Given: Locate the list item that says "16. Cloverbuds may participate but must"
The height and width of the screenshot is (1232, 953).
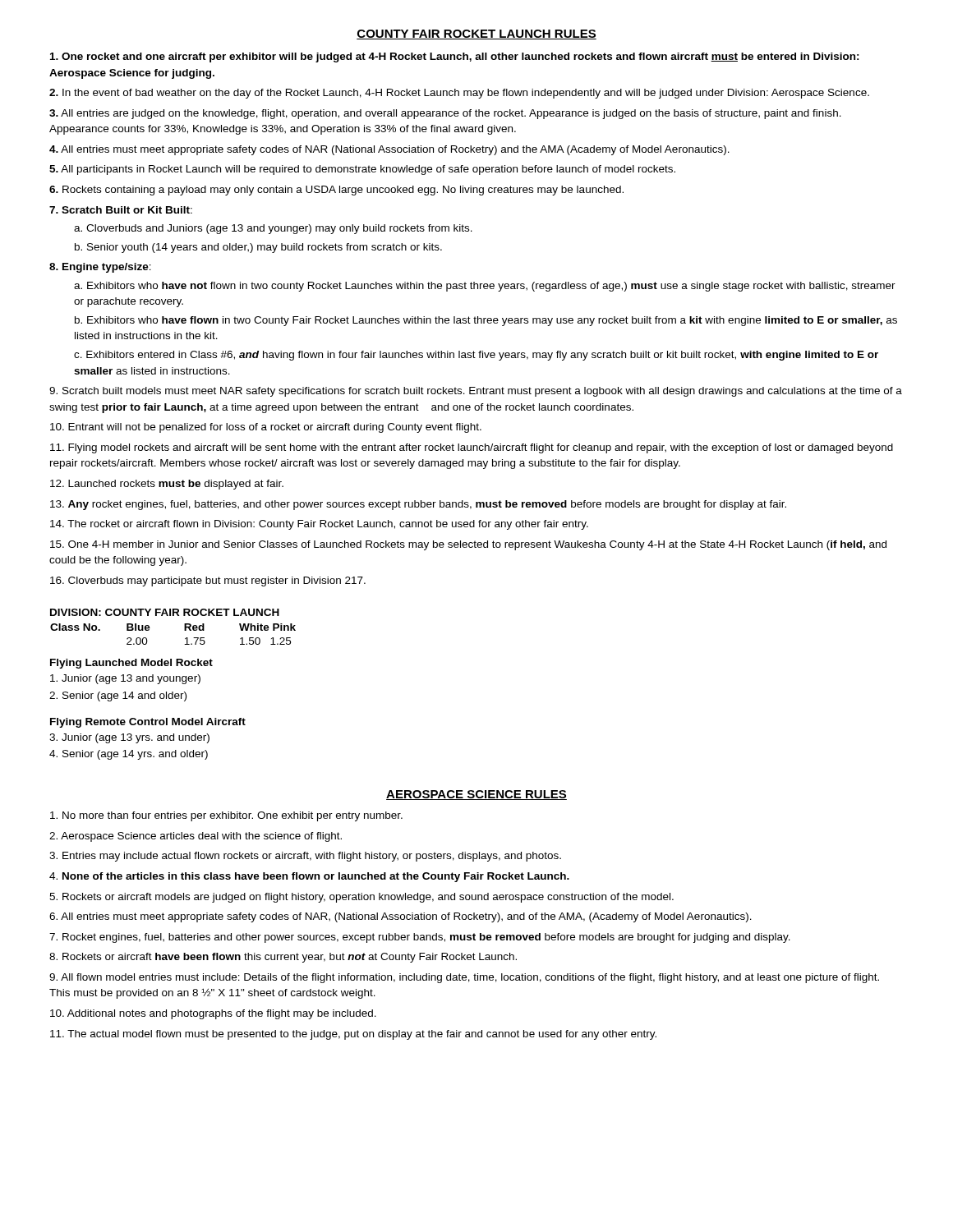Looking at the screenshot, I should 208,580.
